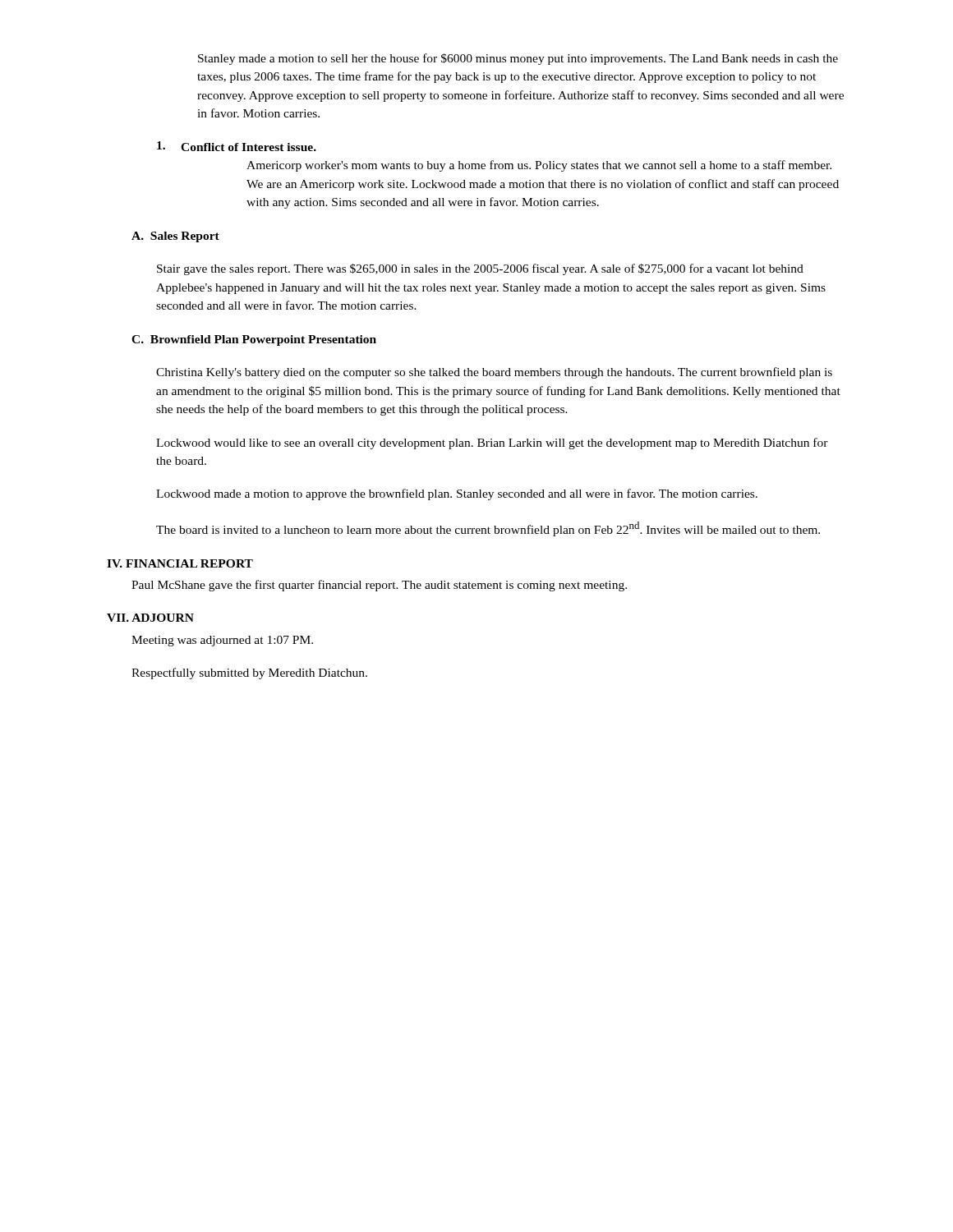This screenshot has width=953, height=1232.
Task: Find the text block with the text "Paul McShane gave the first quarter"
Action: coord(489,585)
